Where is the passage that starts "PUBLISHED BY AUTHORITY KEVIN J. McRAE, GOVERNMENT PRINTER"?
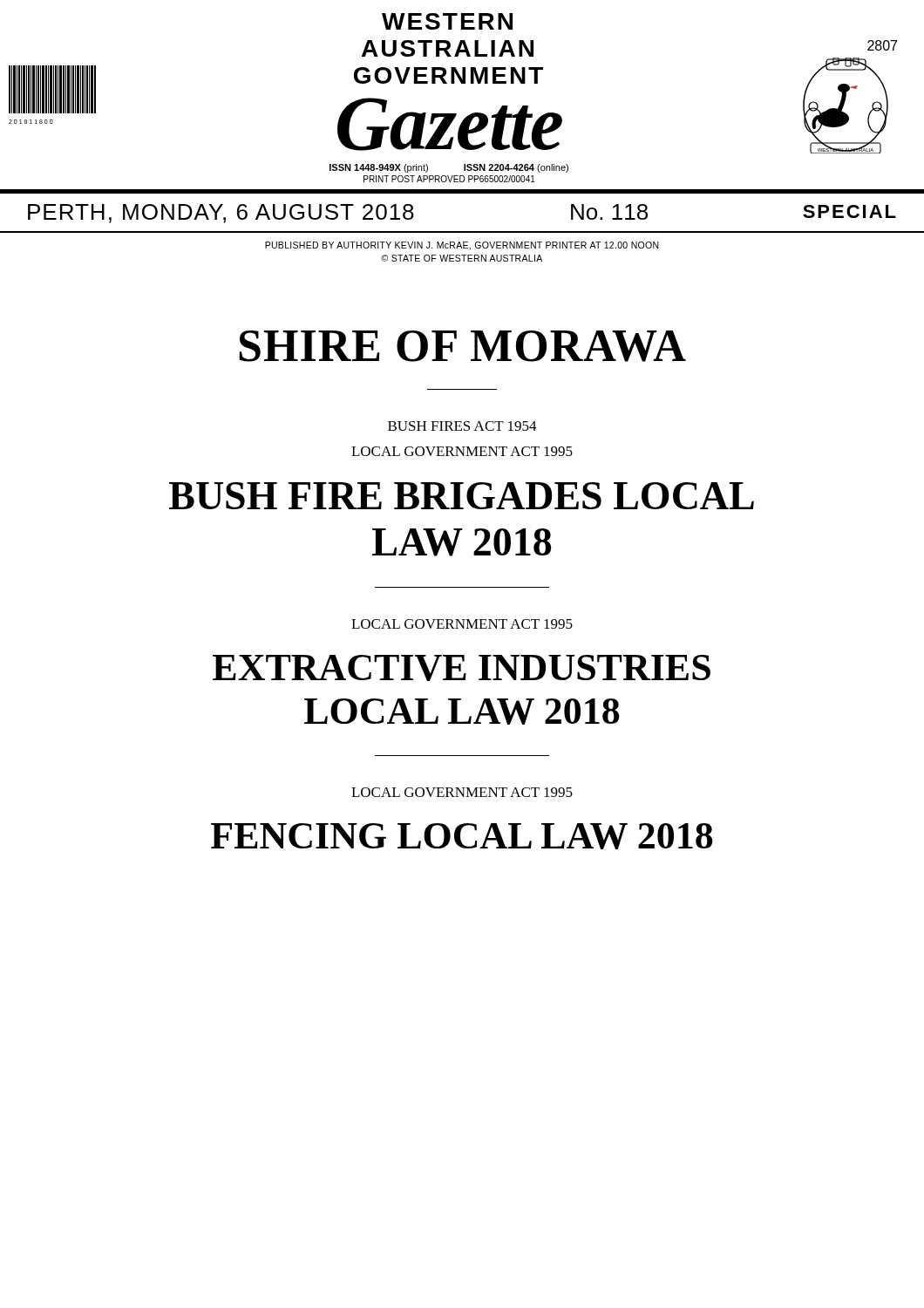Image resolution: width=924 pixels, height=1308 pixels. coord(462,252)
